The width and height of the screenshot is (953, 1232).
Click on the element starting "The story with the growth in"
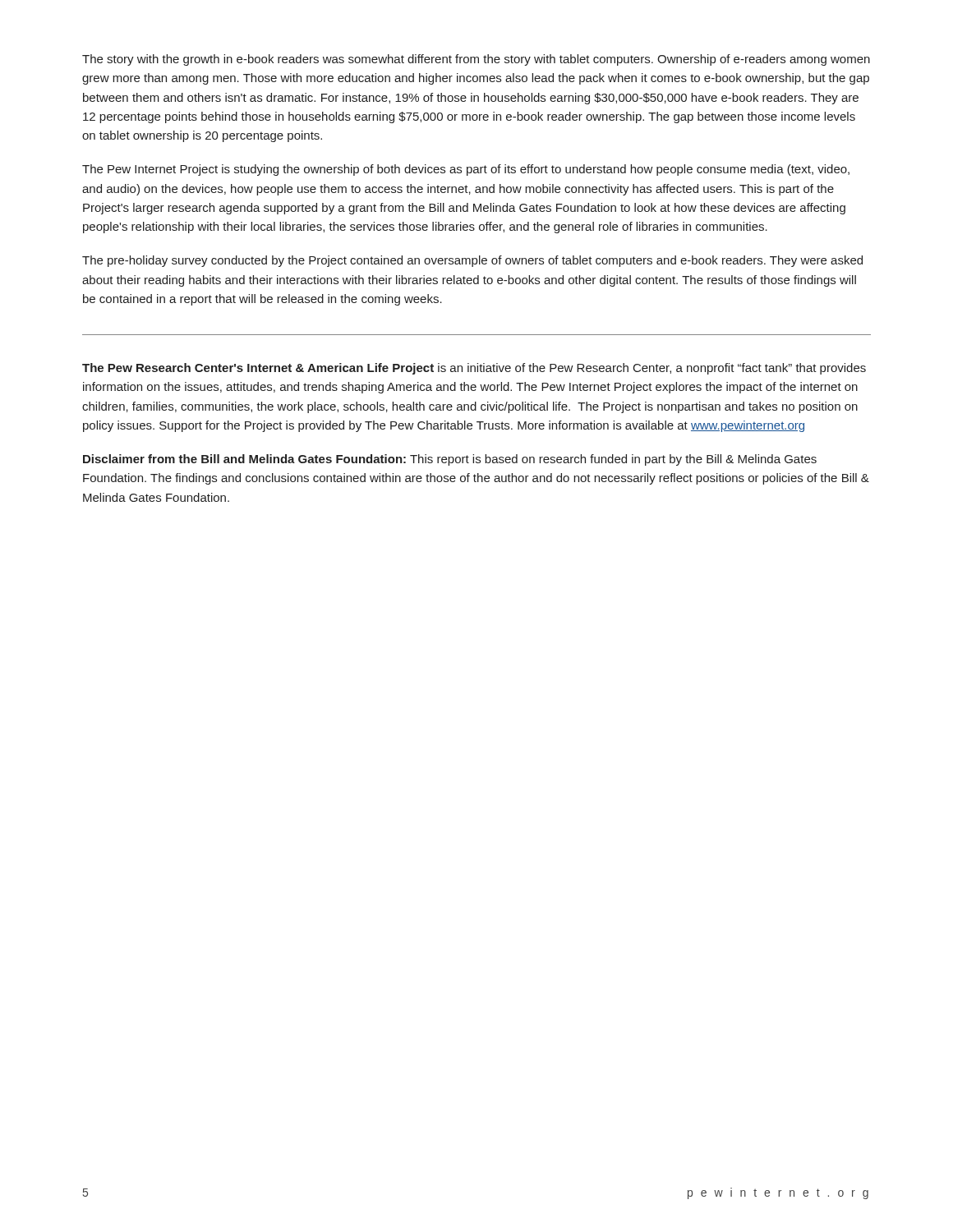coord(476,97)
